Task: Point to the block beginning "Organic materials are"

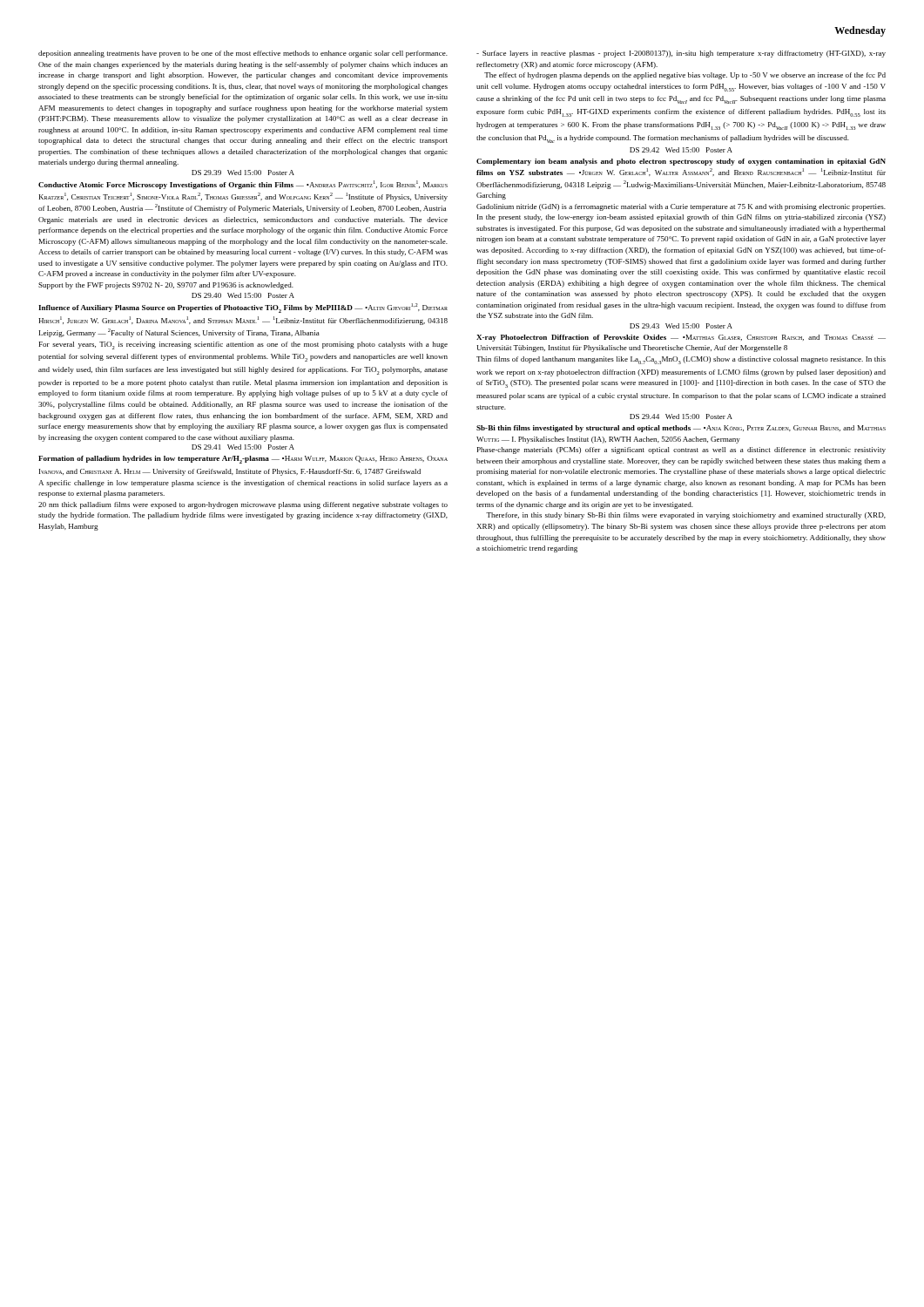Action: pos(243,252)
